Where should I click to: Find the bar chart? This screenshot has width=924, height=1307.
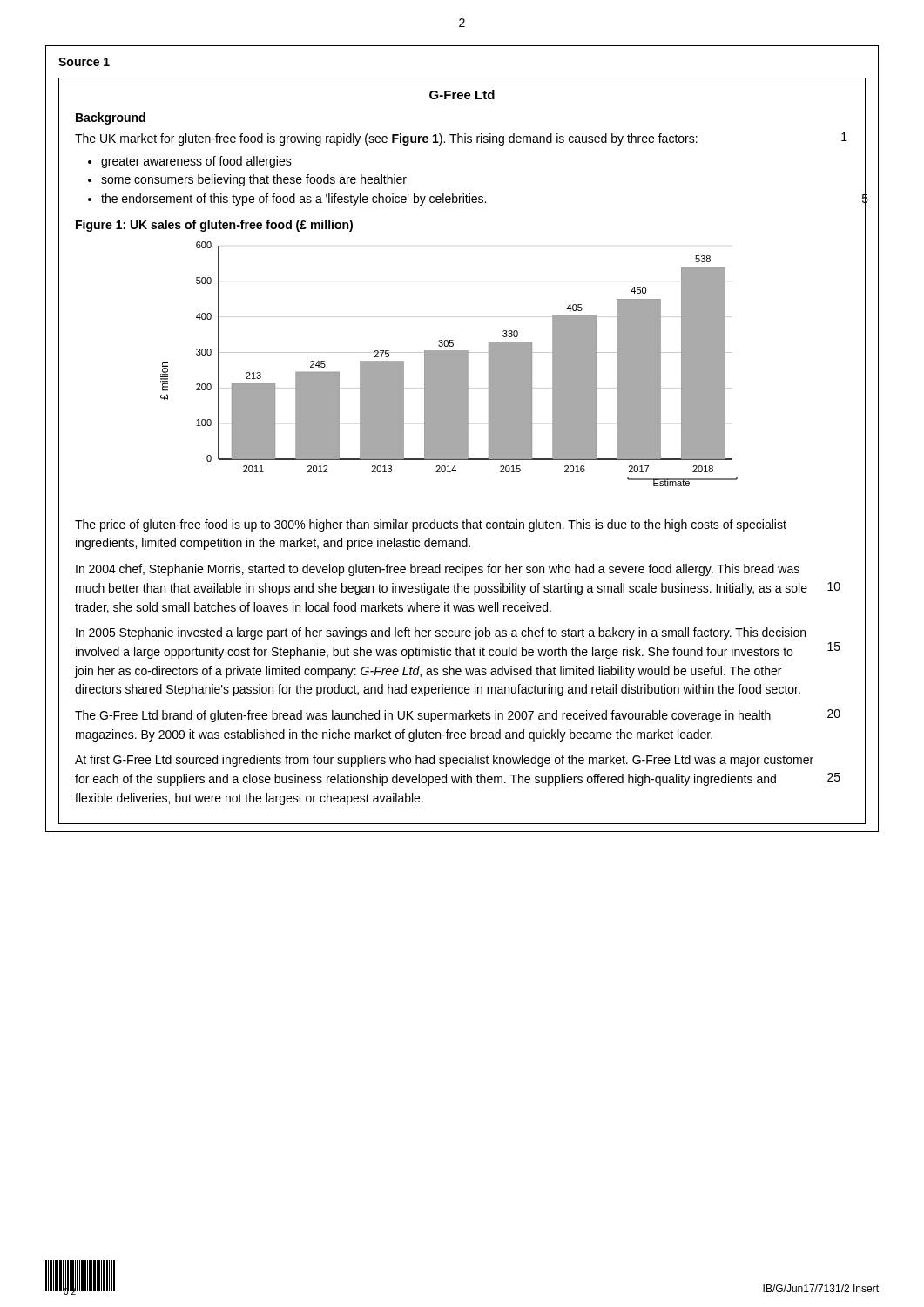pos(462,372)
